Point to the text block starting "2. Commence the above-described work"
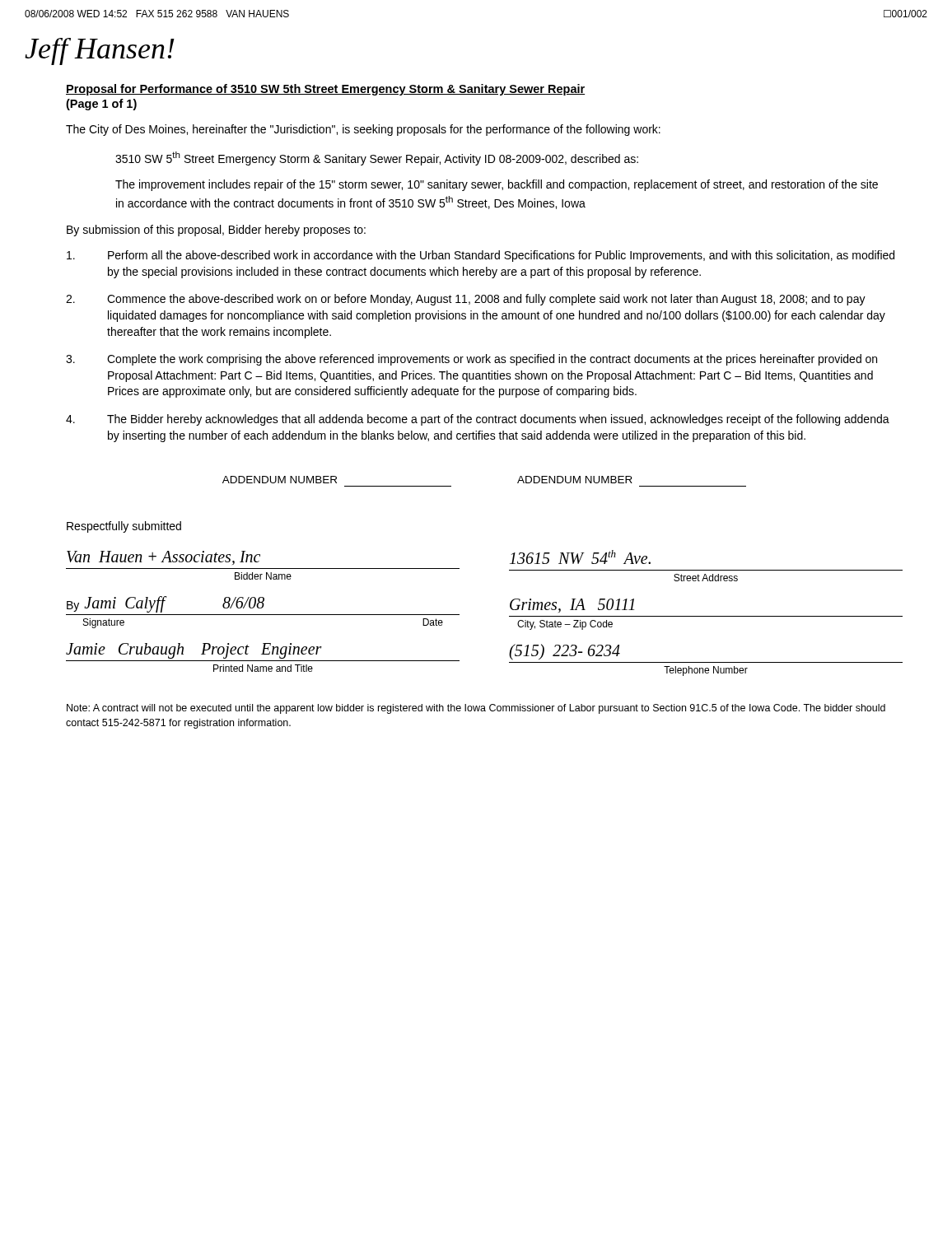This screenshot has width=952, height=1235. pyautogui.click(x=484, y=316)
